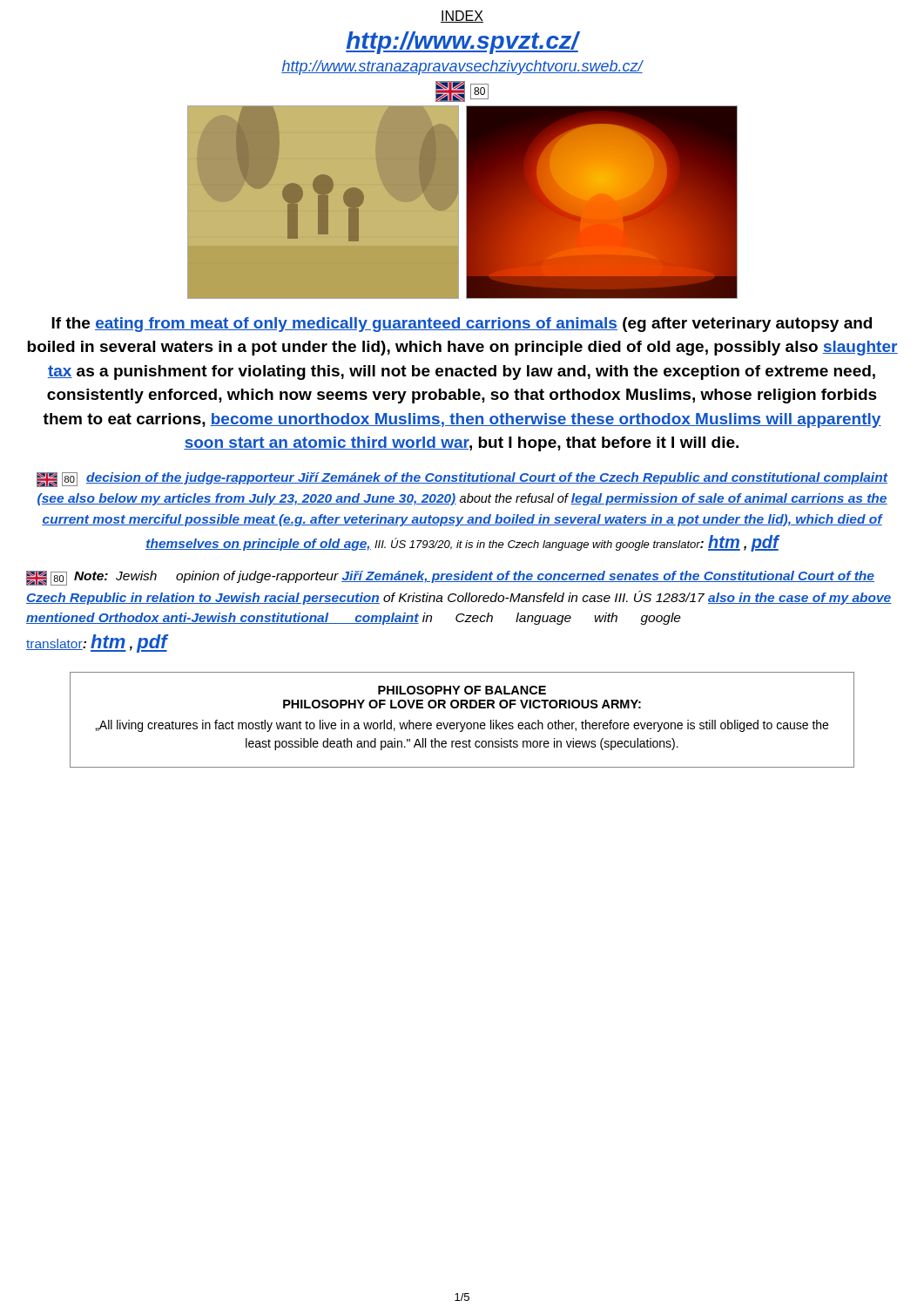Image resolution: width=924 pixels, height=1307 pixels.
Task: Click on the block starting "„All living creatures in"
Action: pos(462,734)
